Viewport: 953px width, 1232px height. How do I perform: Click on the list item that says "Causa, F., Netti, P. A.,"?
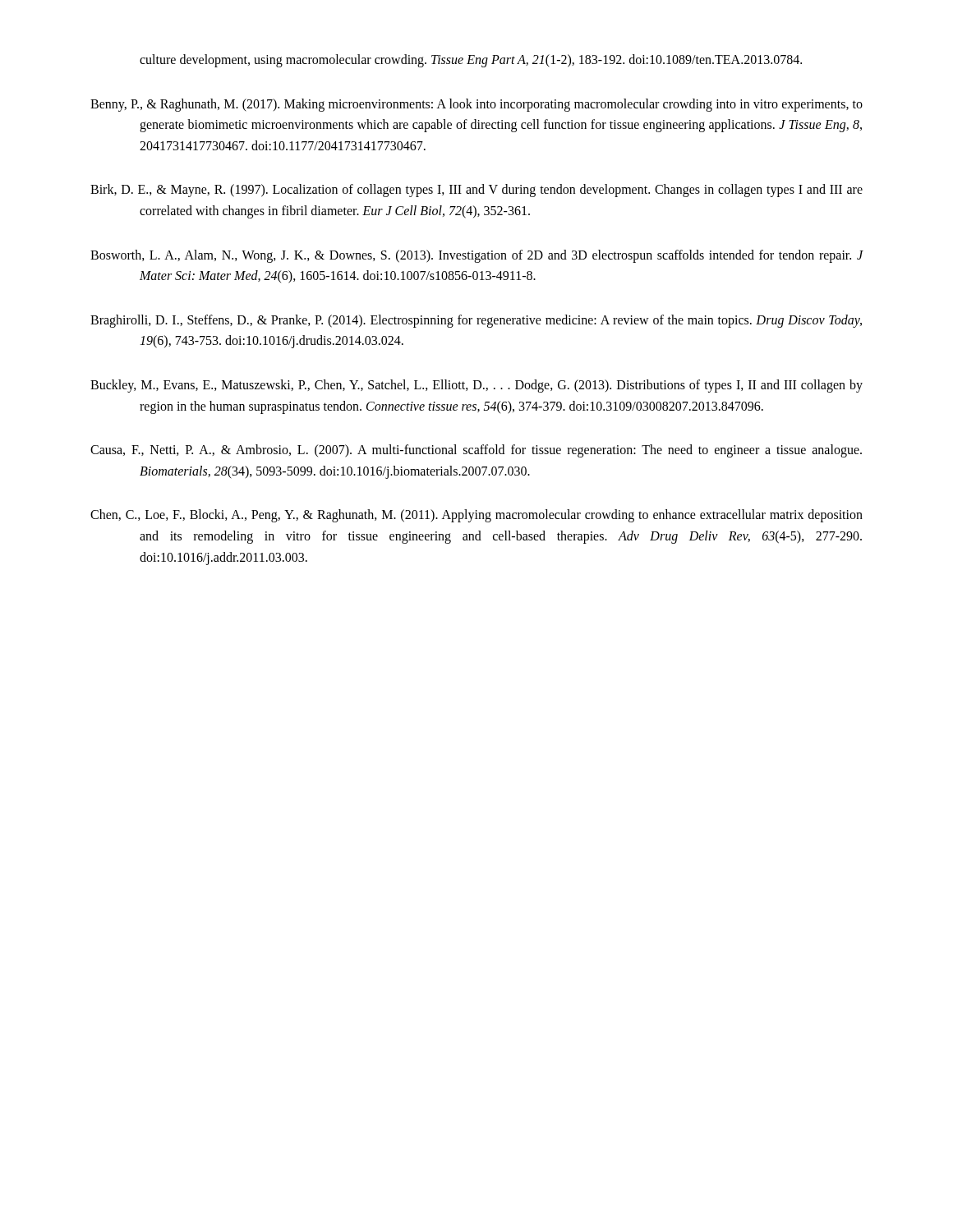tap(476, 460)
